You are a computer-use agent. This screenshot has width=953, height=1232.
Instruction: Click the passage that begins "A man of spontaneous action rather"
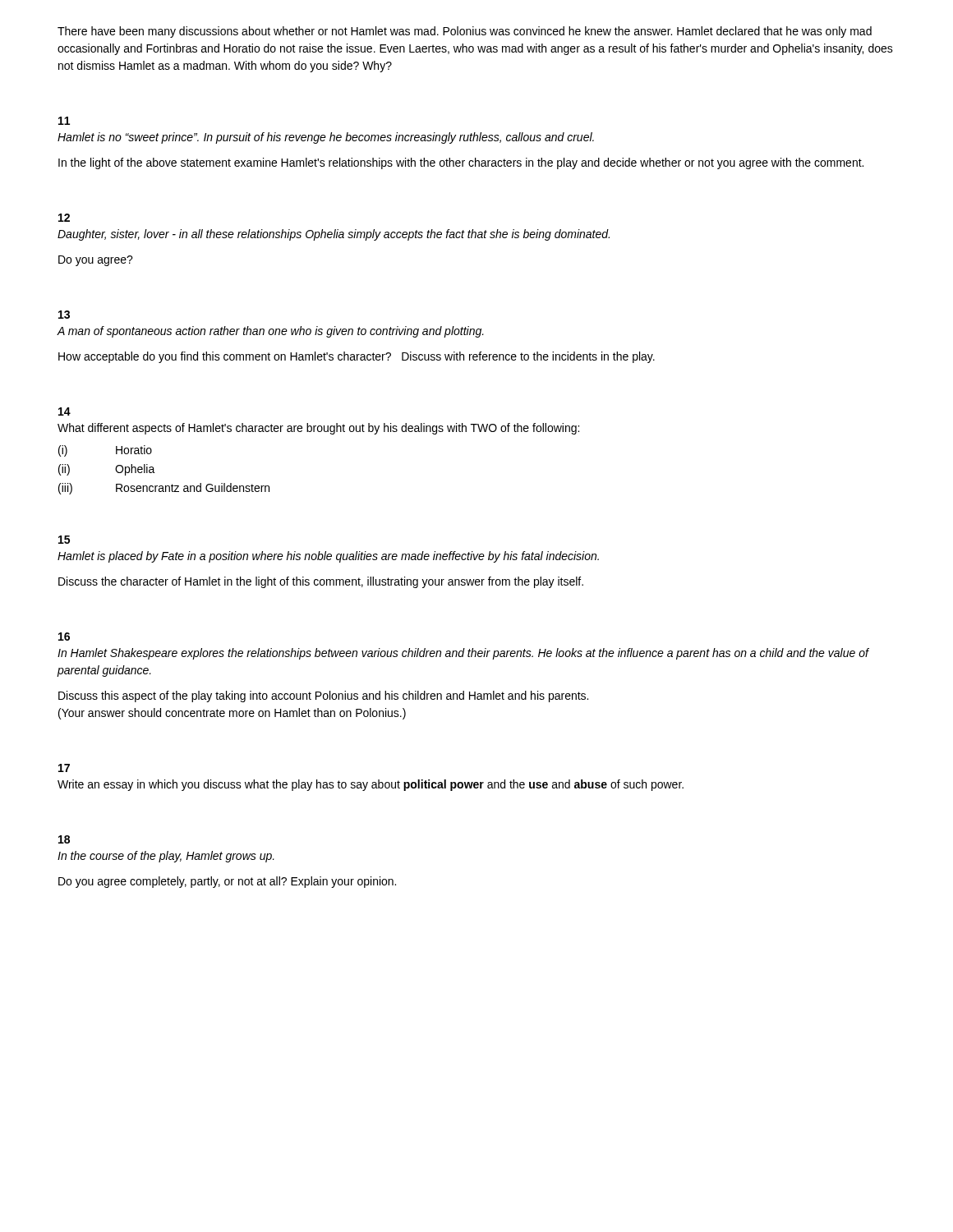point(271,331)
